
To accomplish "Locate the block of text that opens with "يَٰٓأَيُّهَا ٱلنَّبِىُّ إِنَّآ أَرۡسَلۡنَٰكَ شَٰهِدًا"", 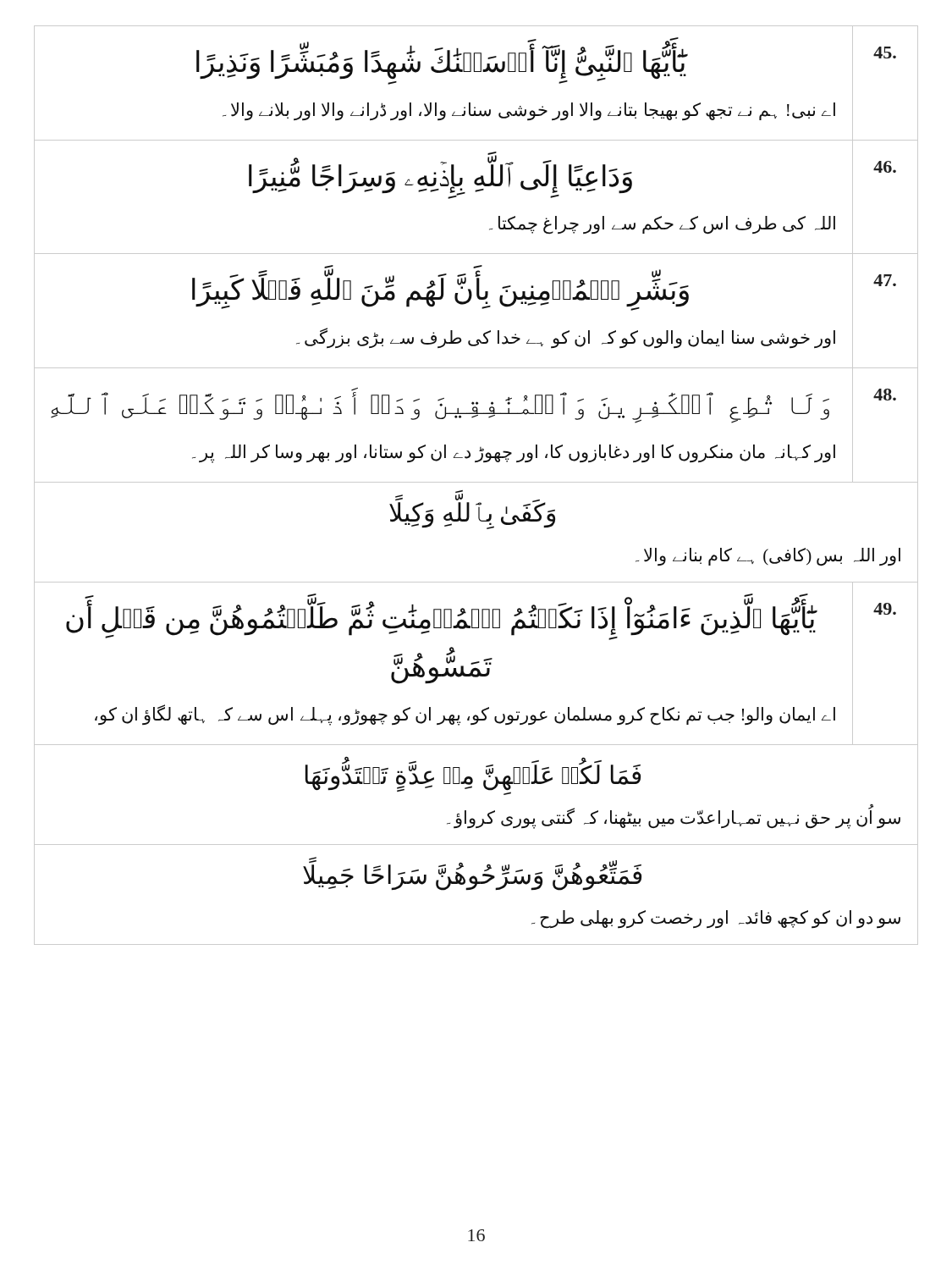I will click(x=476, y=83).
